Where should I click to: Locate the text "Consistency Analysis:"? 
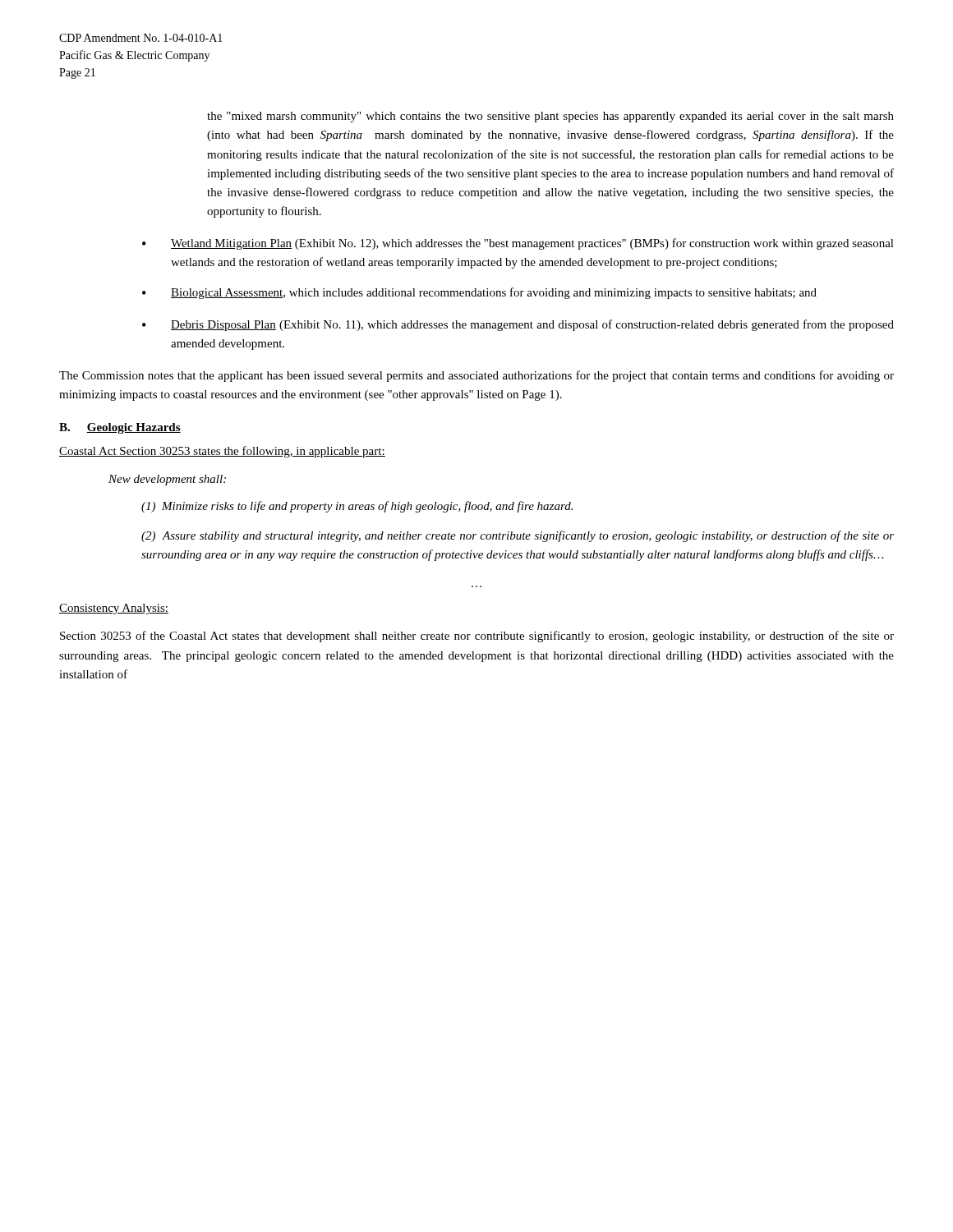[114, 608]
